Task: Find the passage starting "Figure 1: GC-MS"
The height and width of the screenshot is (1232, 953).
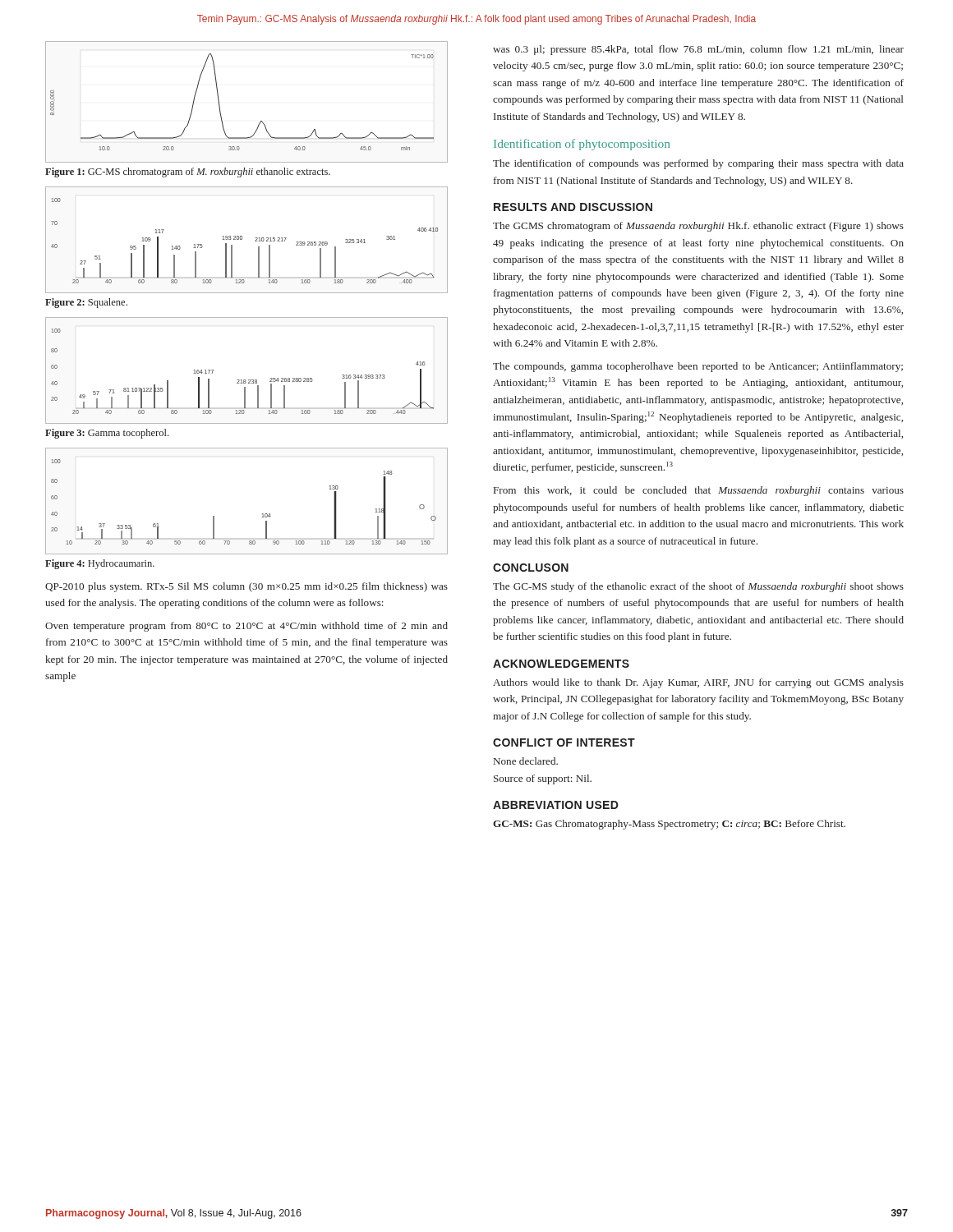Action: (188, 172)
